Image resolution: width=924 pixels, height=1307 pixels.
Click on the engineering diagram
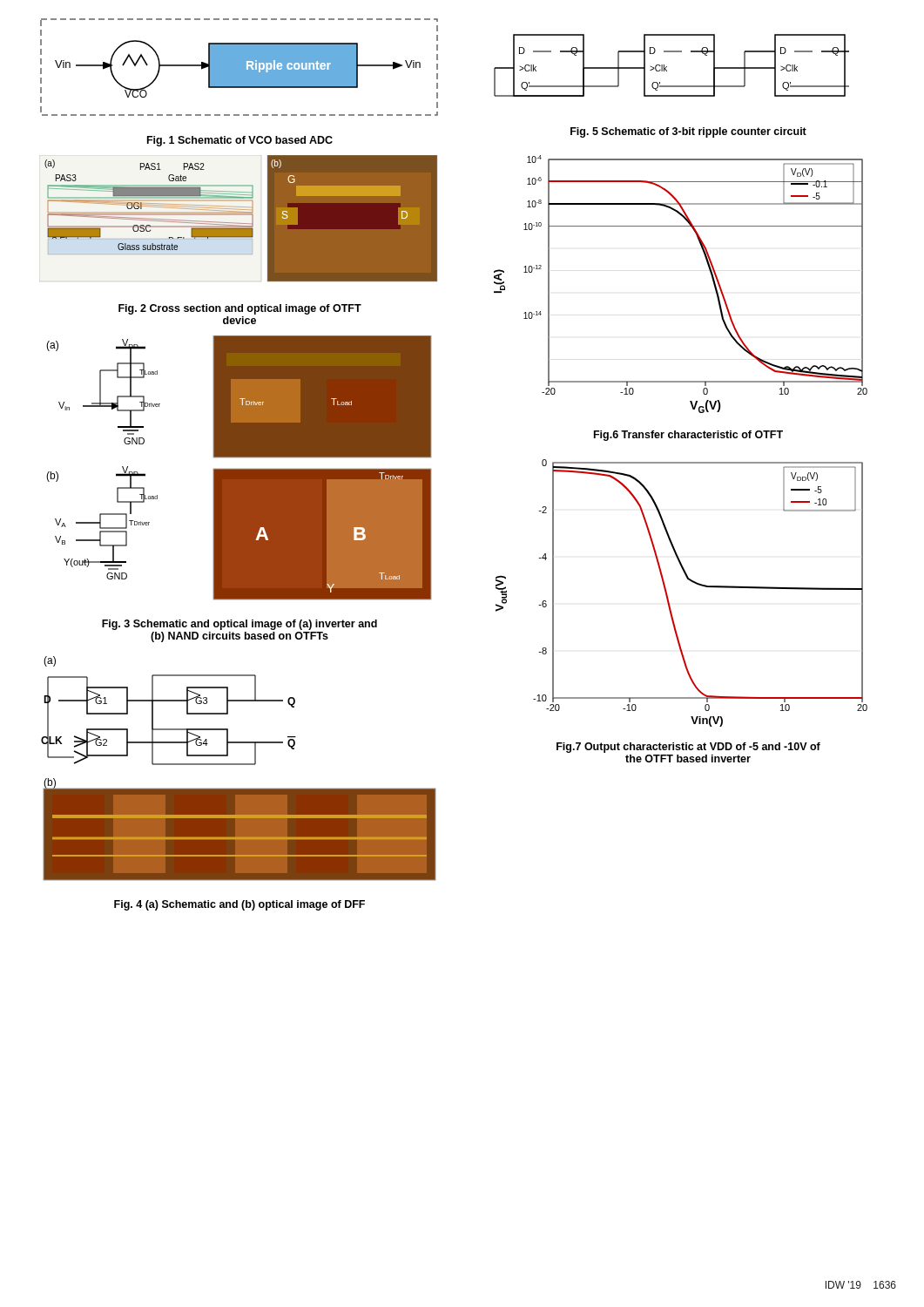pos(240,223)
